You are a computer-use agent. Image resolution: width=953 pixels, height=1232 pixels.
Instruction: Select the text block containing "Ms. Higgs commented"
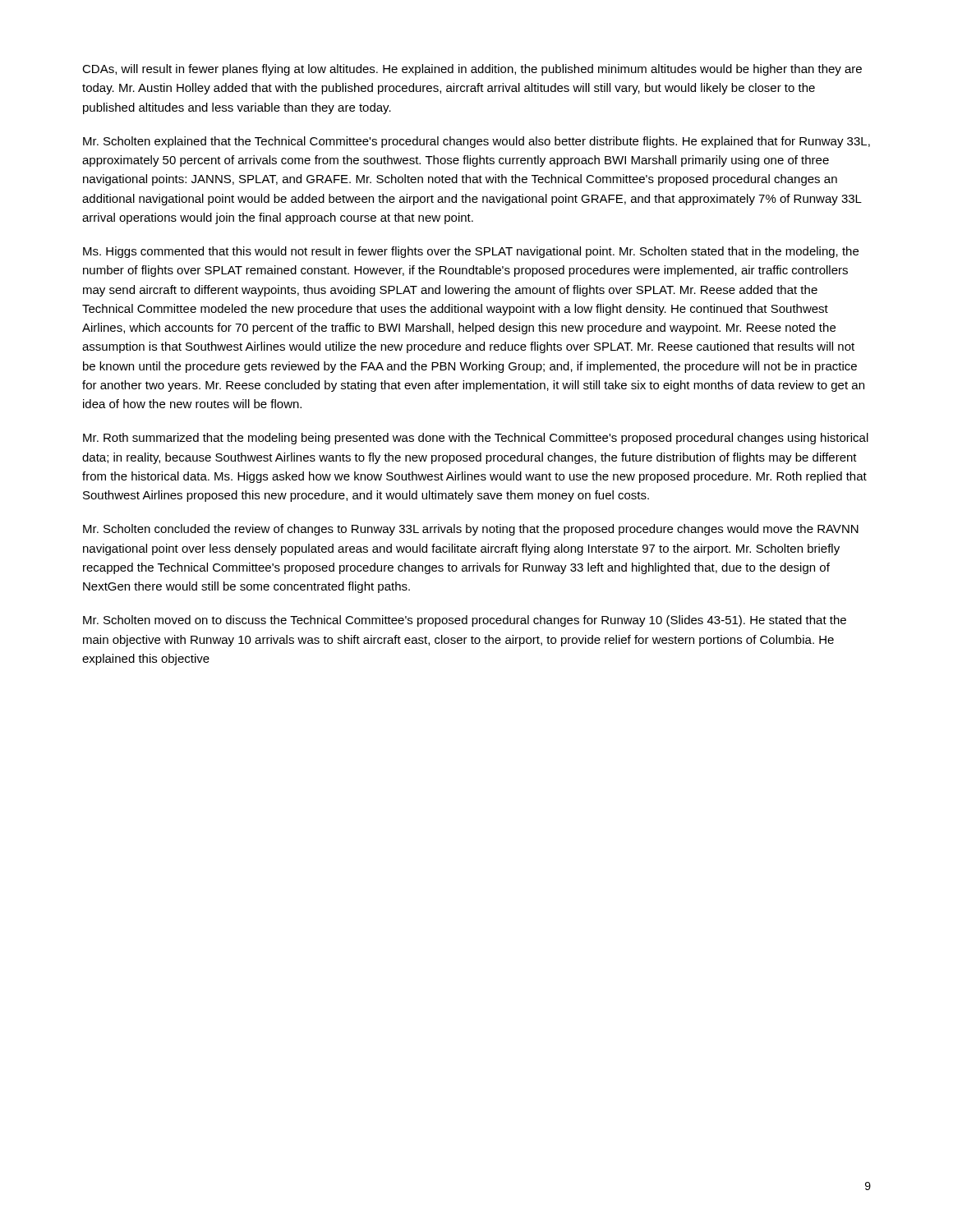coord(474,327)
